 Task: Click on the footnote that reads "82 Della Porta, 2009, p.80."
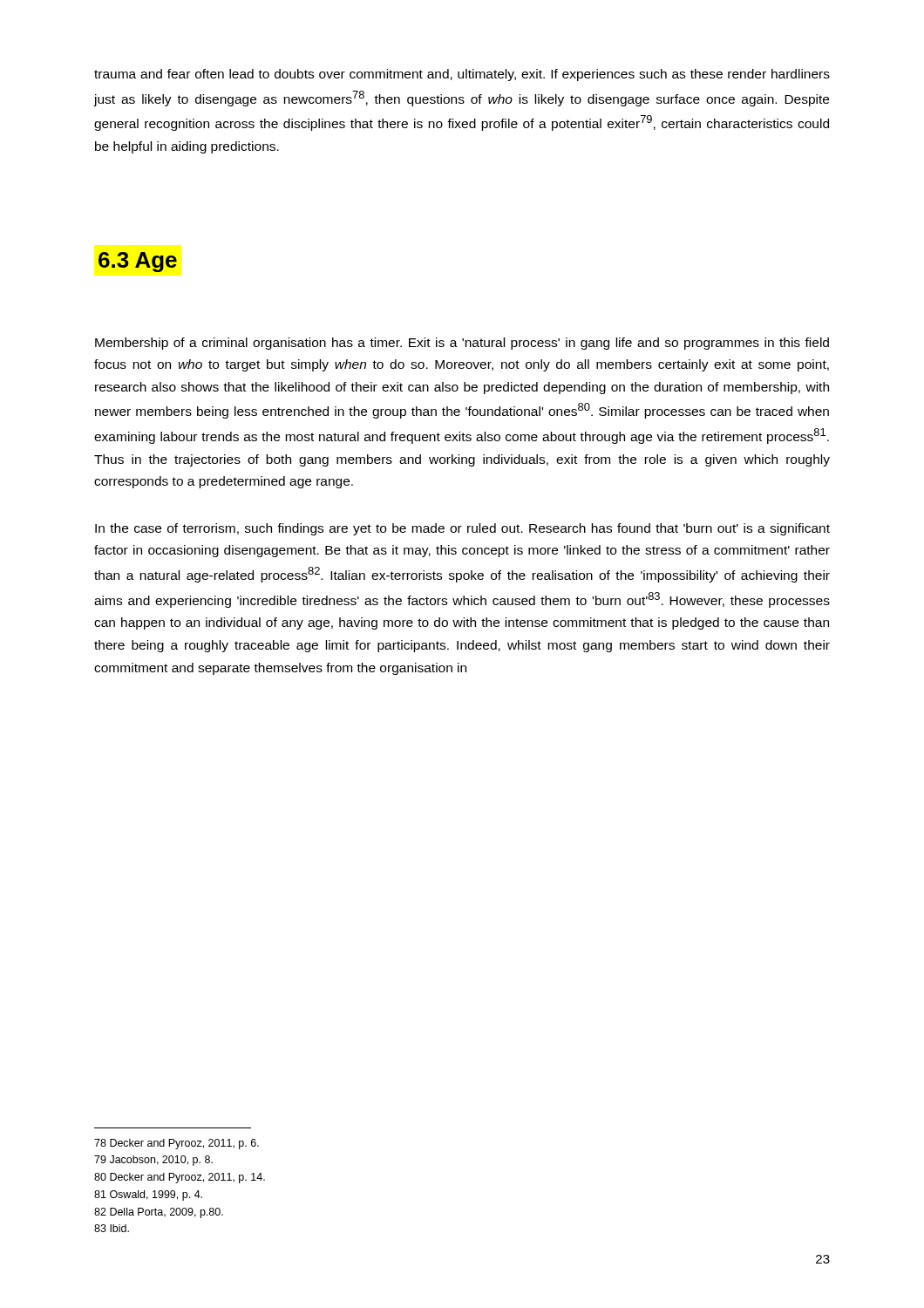point(159,1212)
